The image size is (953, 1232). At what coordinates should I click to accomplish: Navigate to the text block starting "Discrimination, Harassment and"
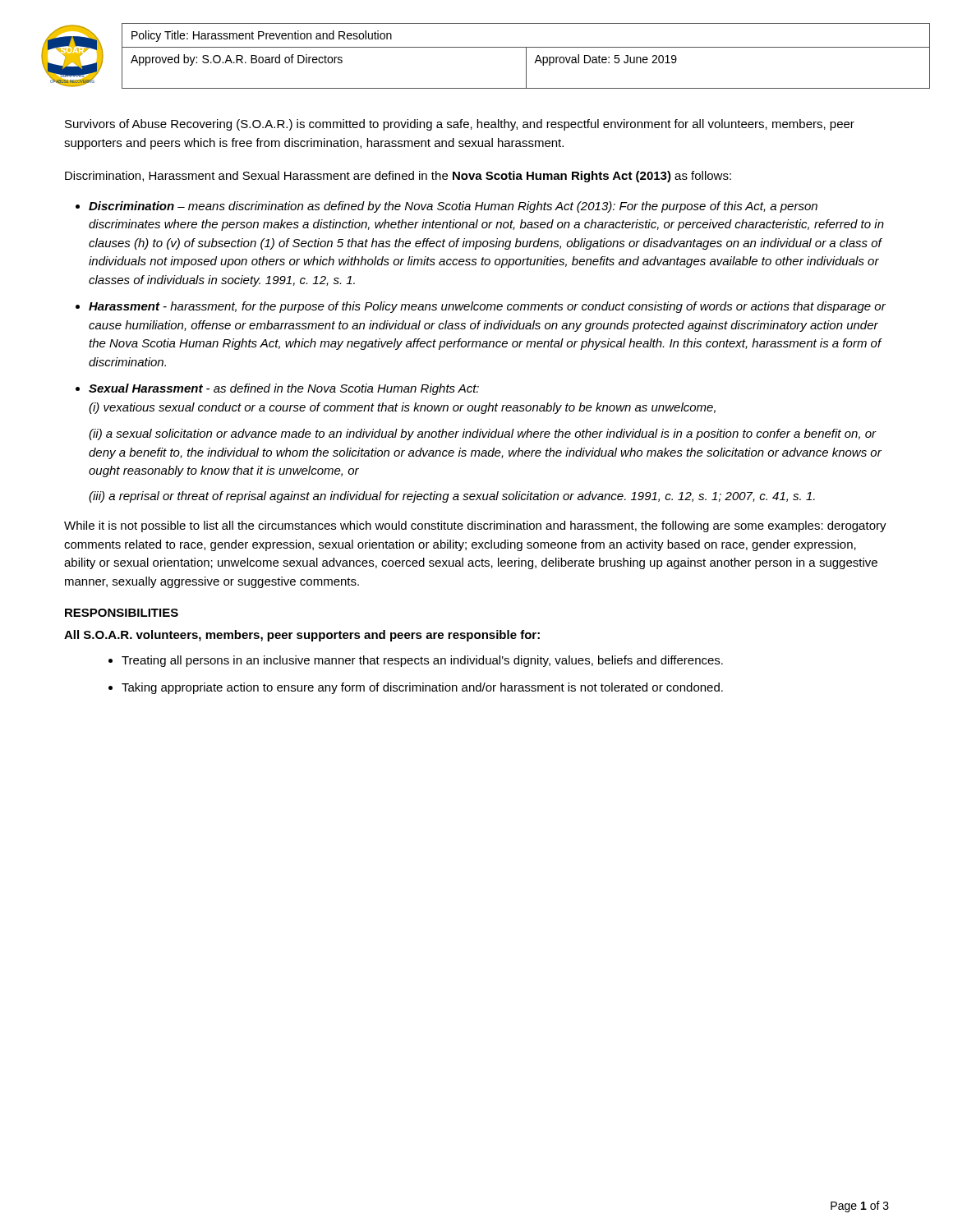(x=476, y=176)
